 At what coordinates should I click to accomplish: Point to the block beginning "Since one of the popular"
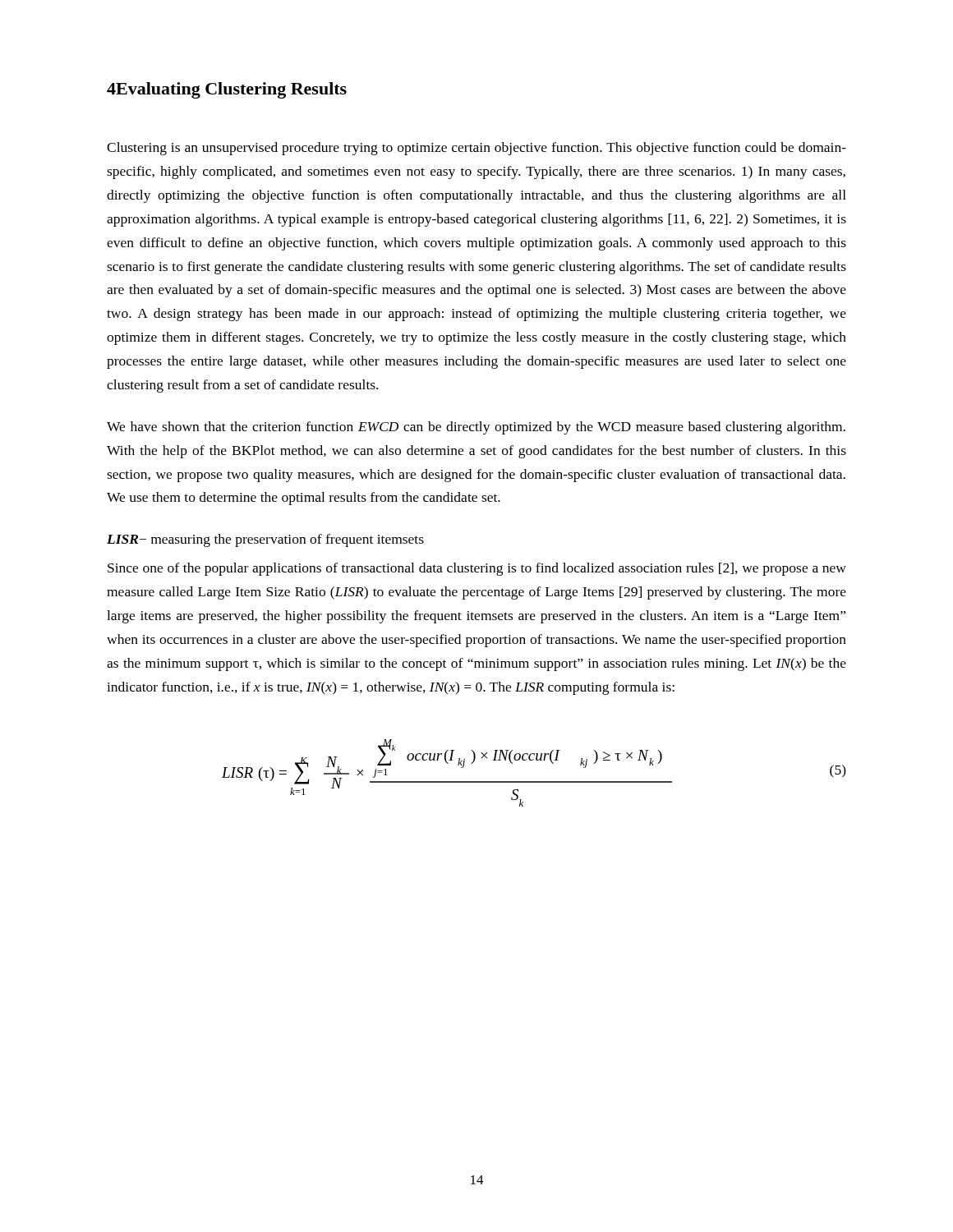click(x=476, y=627)
